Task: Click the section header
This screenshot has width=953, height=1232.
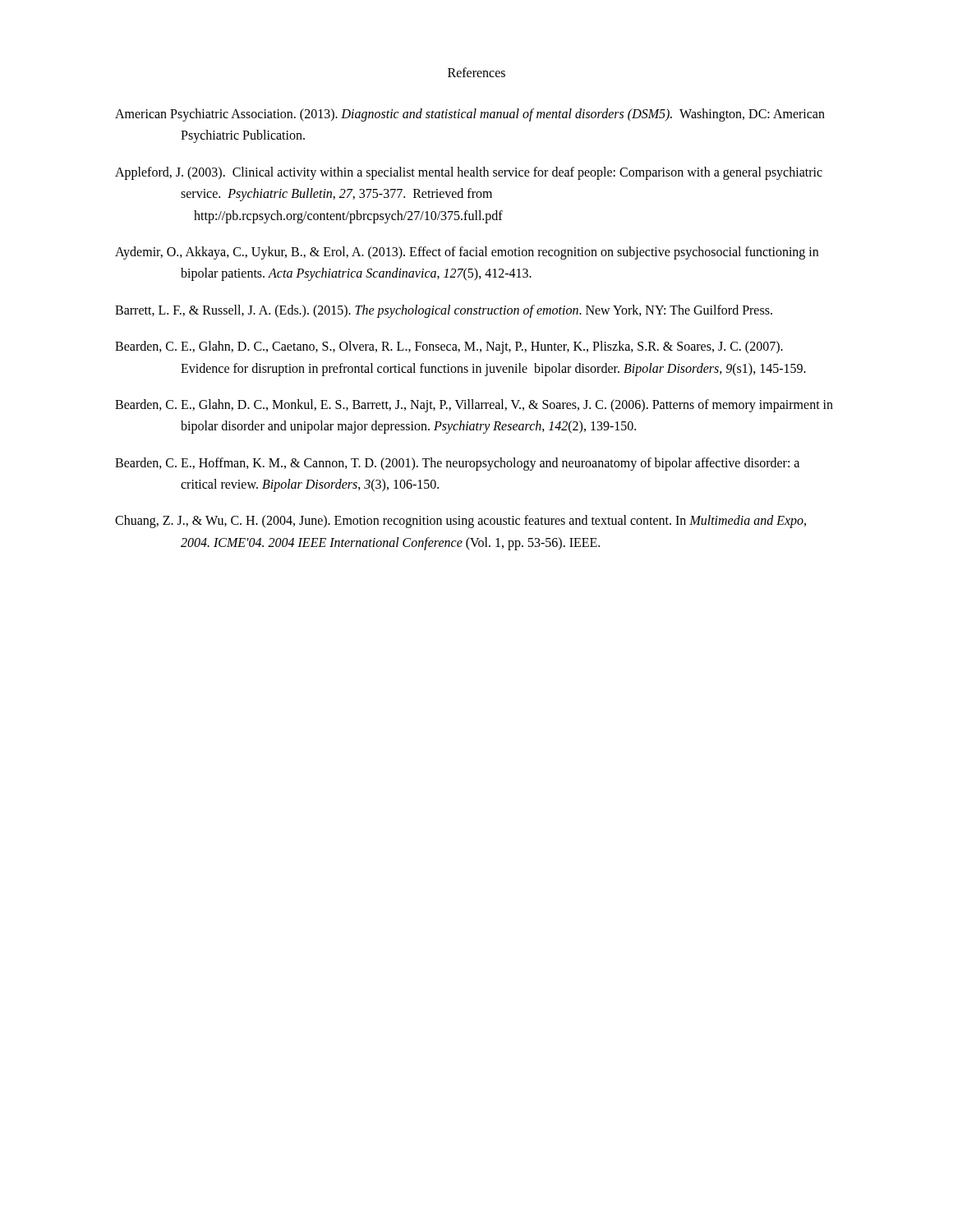Action: click(476, 73)
